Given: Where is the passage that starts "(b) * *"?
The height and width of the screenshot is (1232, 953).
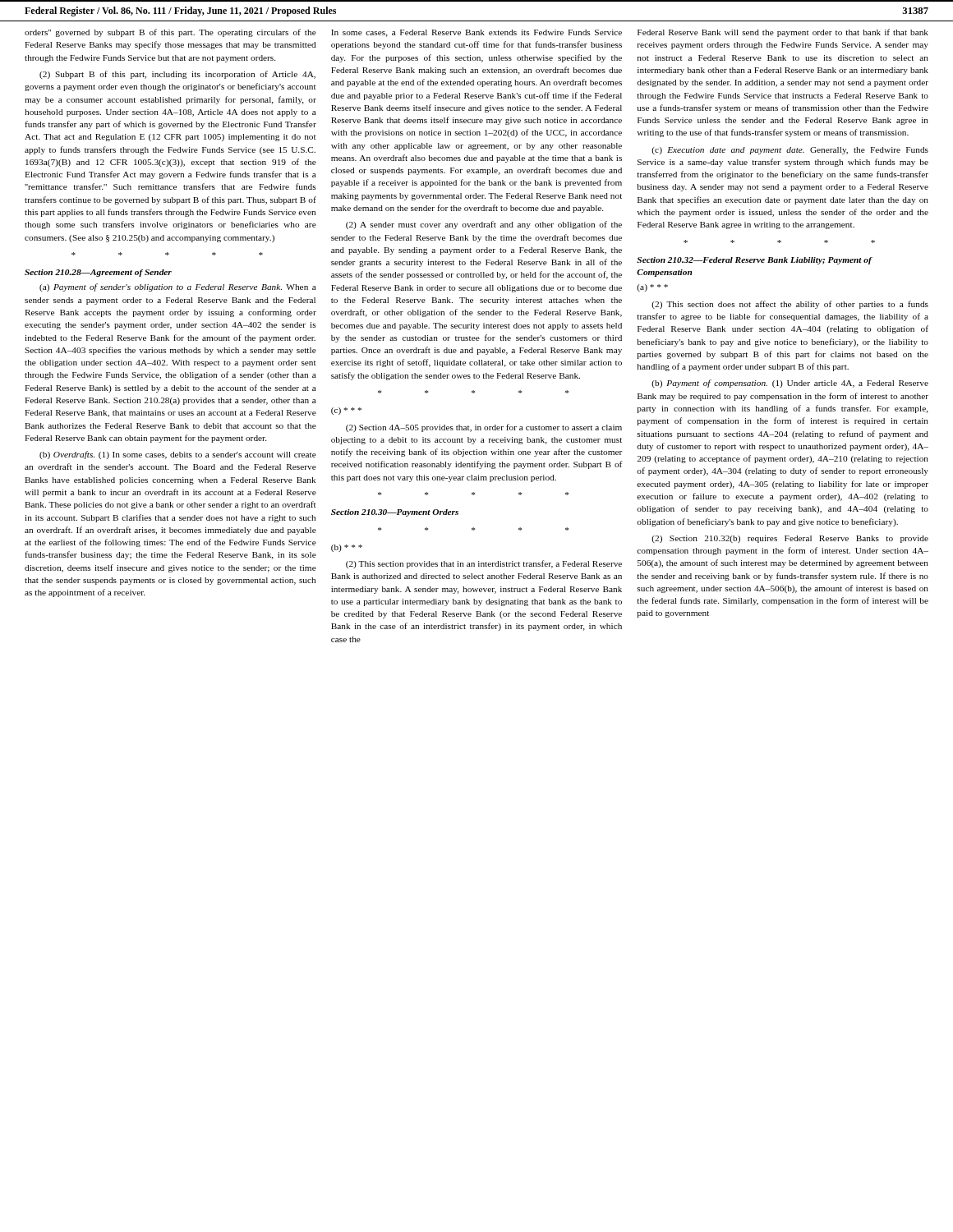Looking at the screenshot, I should [x=347, y=548].
